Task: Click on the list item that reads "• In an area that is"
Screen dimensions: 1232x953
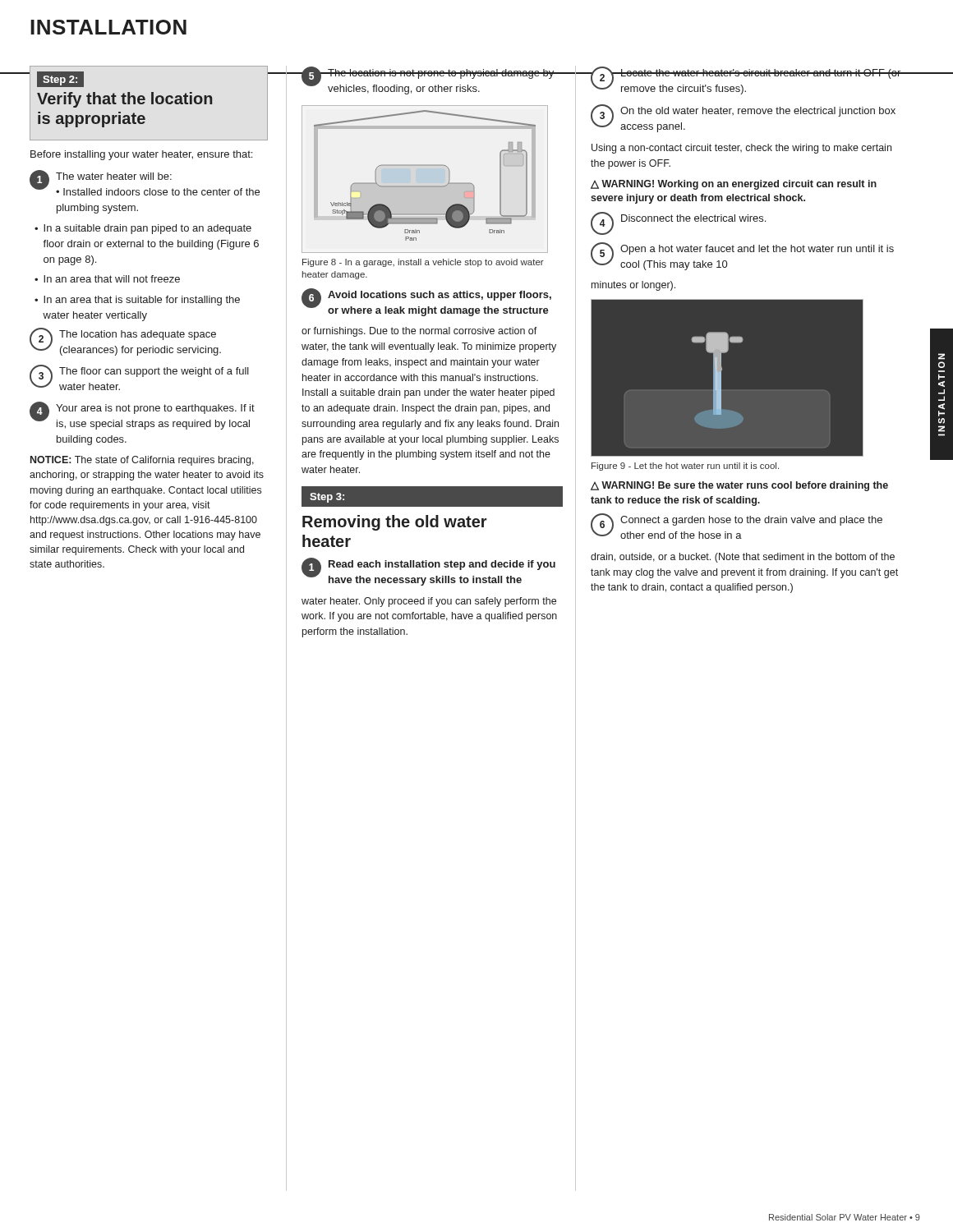Action: [151, 308]
